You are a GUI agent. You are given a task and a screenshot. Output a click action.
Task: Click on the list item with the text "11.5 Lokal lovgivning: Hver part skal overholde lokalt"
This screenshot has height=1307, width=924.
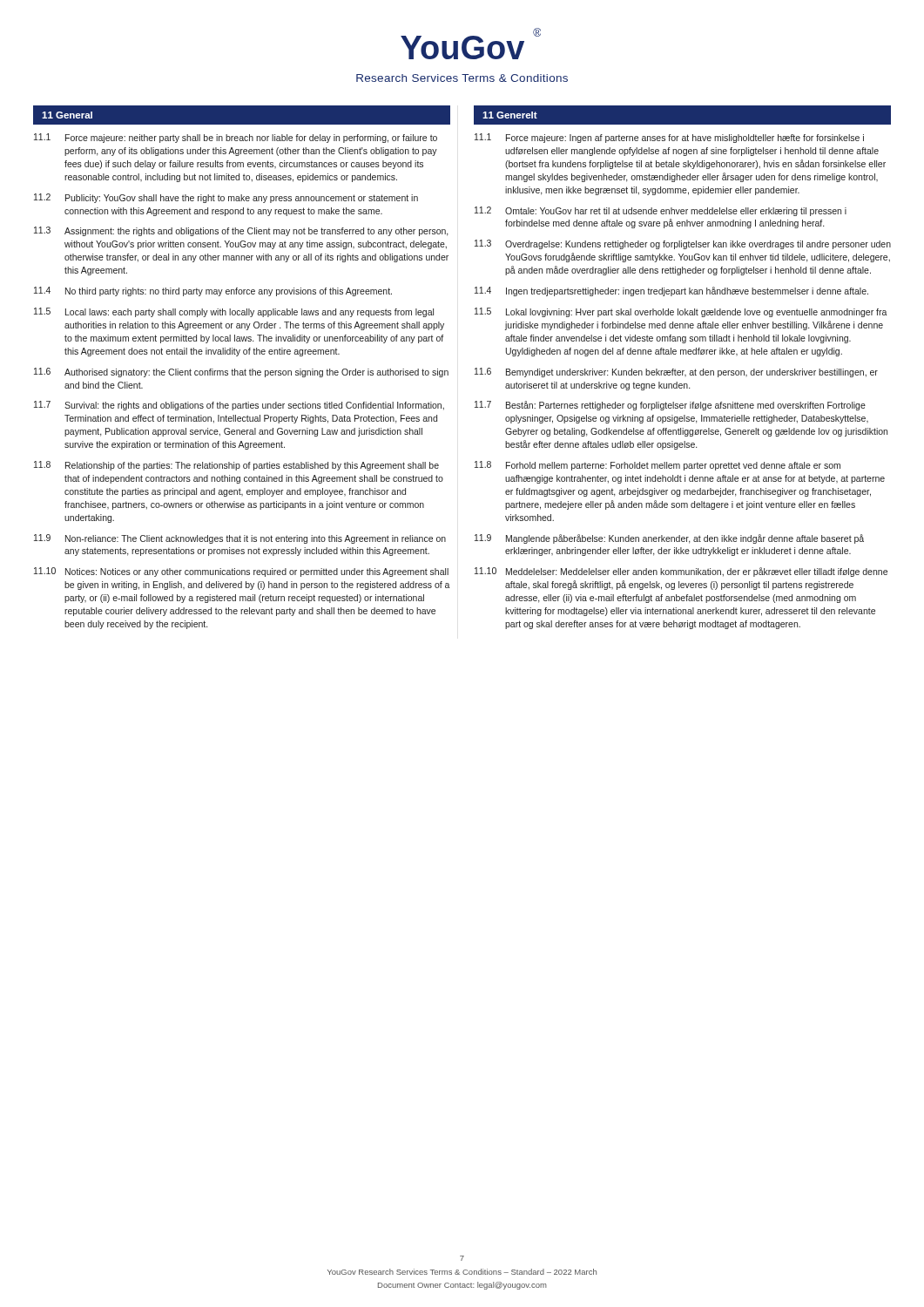click(682, 332)
